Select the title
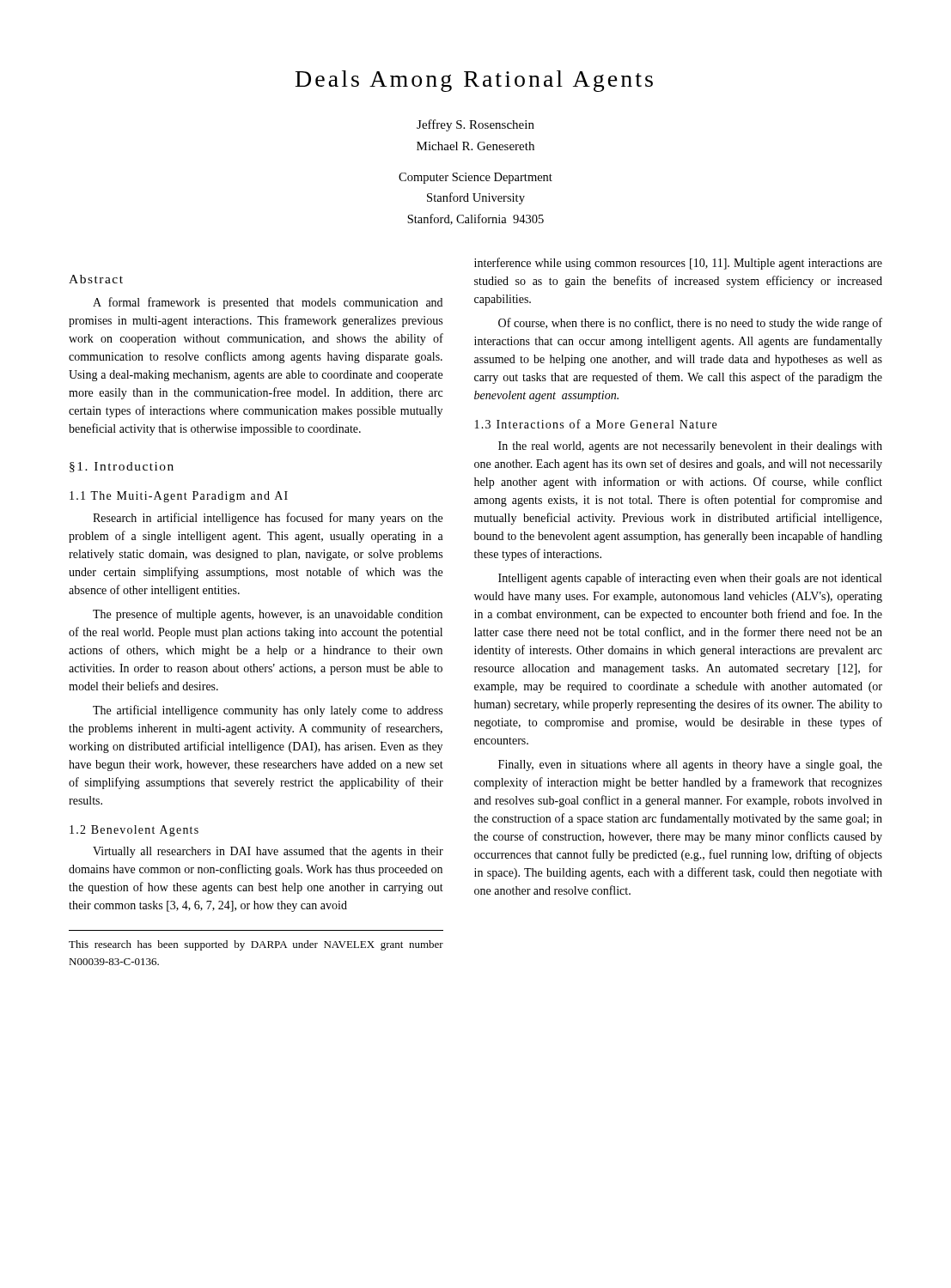 pos(476,79)
